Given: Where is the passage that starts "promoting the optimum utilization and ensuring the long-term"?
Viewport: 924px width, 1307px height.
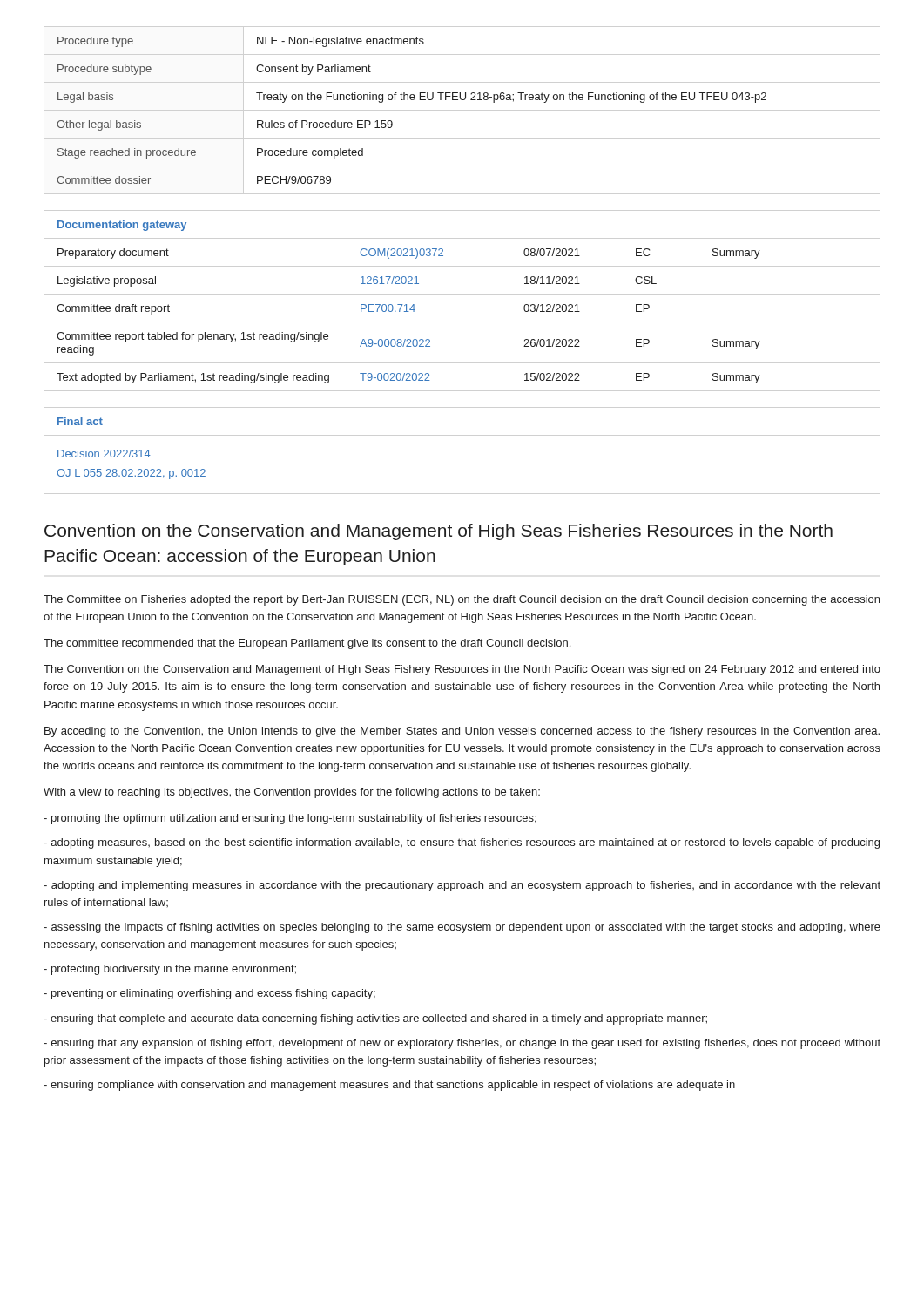Looking at the screenshot, I should (x=290, y=818).
